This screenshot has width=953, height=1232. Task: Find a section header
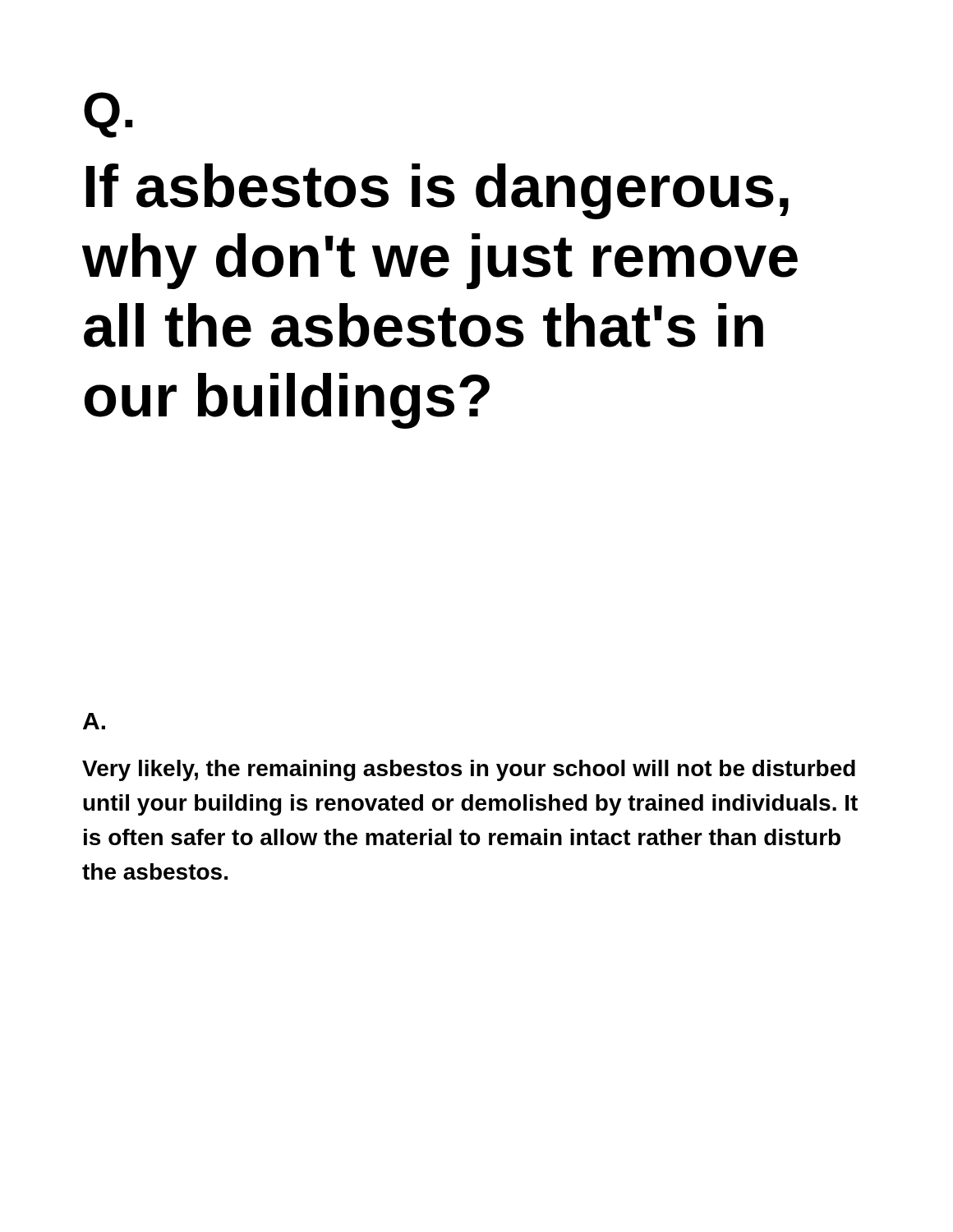pyautogui.click(x=94, y=721)
